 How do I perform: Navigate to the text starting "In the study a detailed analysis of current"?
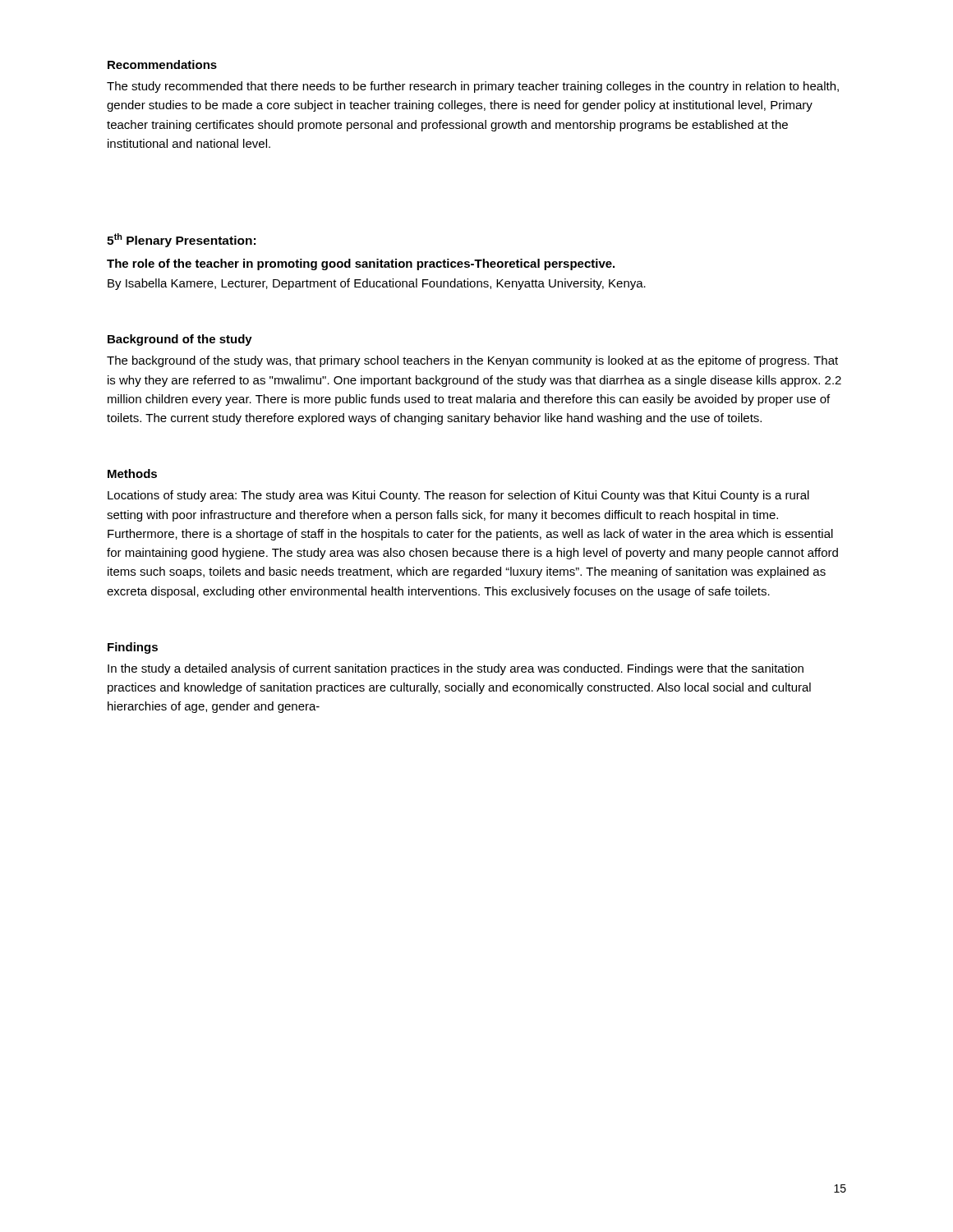[459, 687]
